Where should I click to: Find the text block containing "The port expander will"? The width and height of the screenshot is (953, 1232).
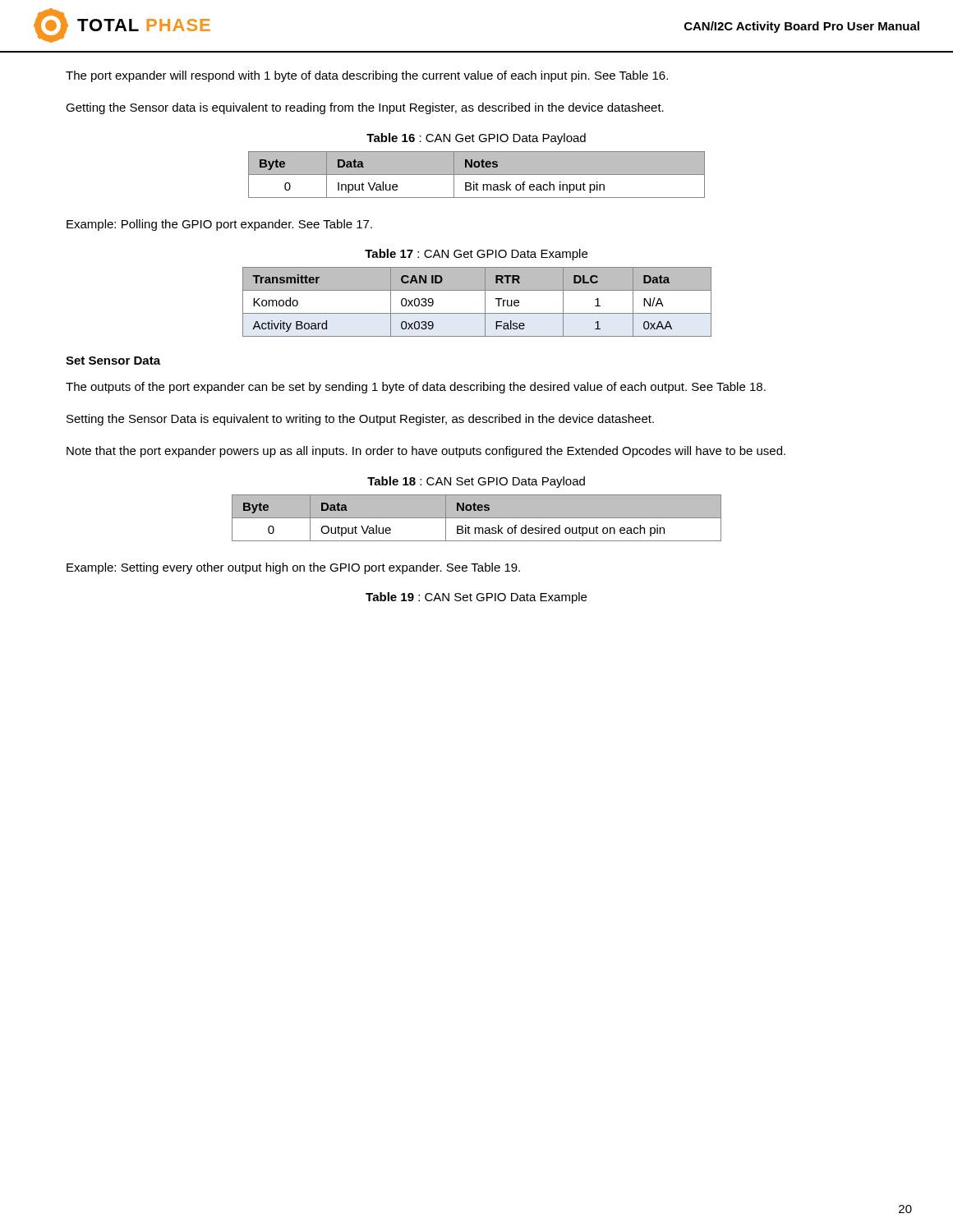coord(367,75)
